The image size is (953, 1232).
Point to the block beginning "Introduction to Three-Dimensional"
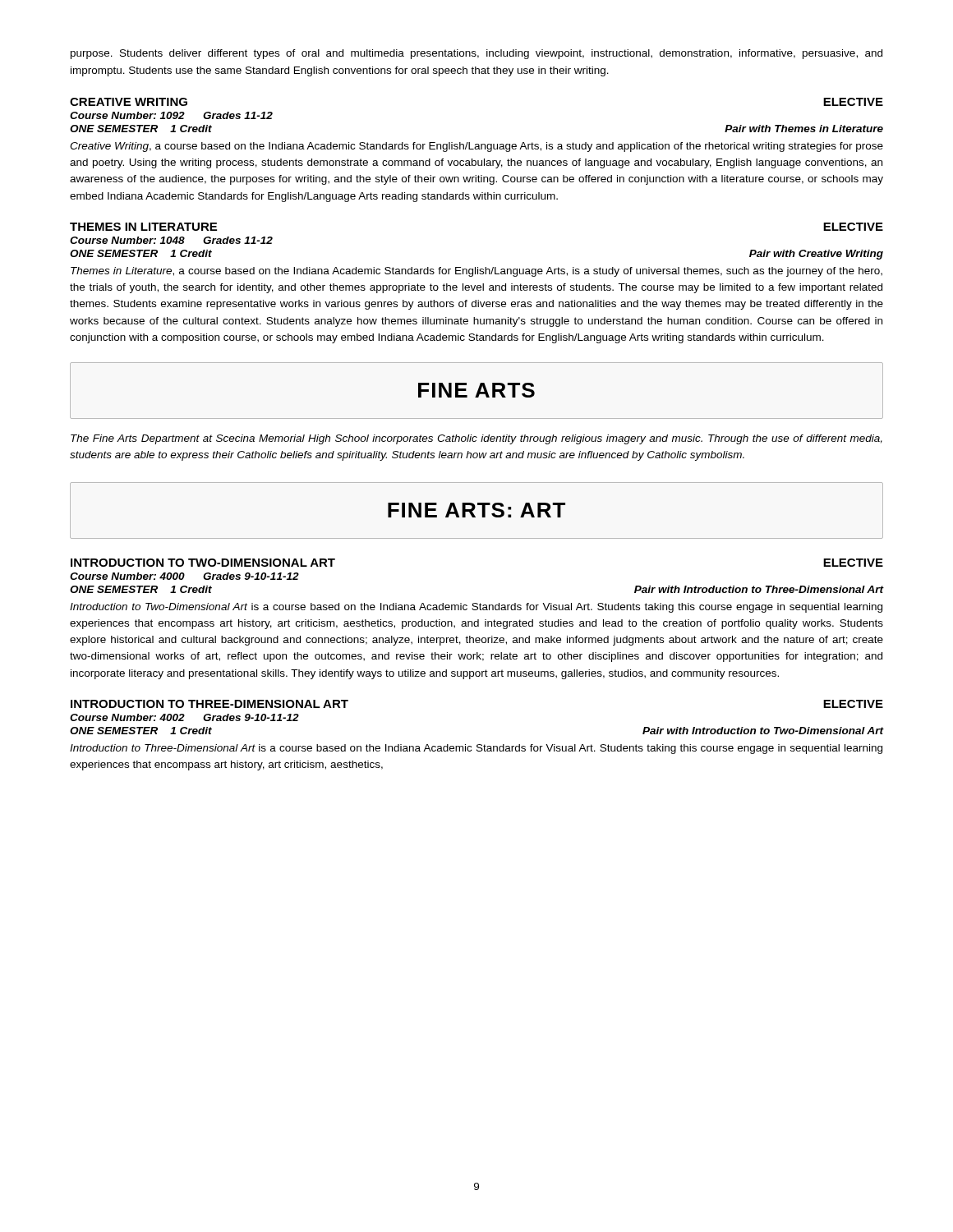[476, 756]
